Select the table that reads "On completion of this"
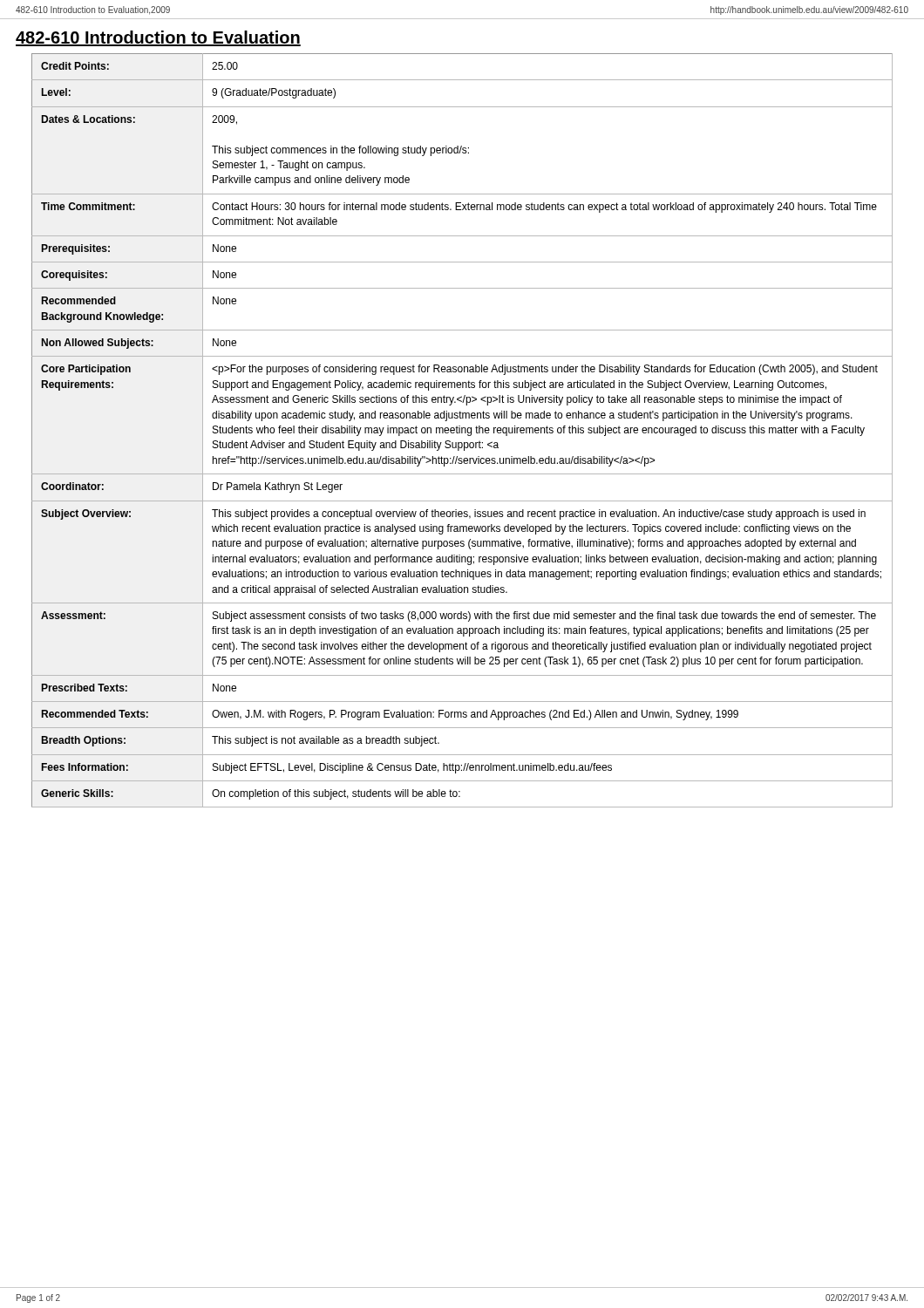The image size is (924, 1308). tap(462, 431)
